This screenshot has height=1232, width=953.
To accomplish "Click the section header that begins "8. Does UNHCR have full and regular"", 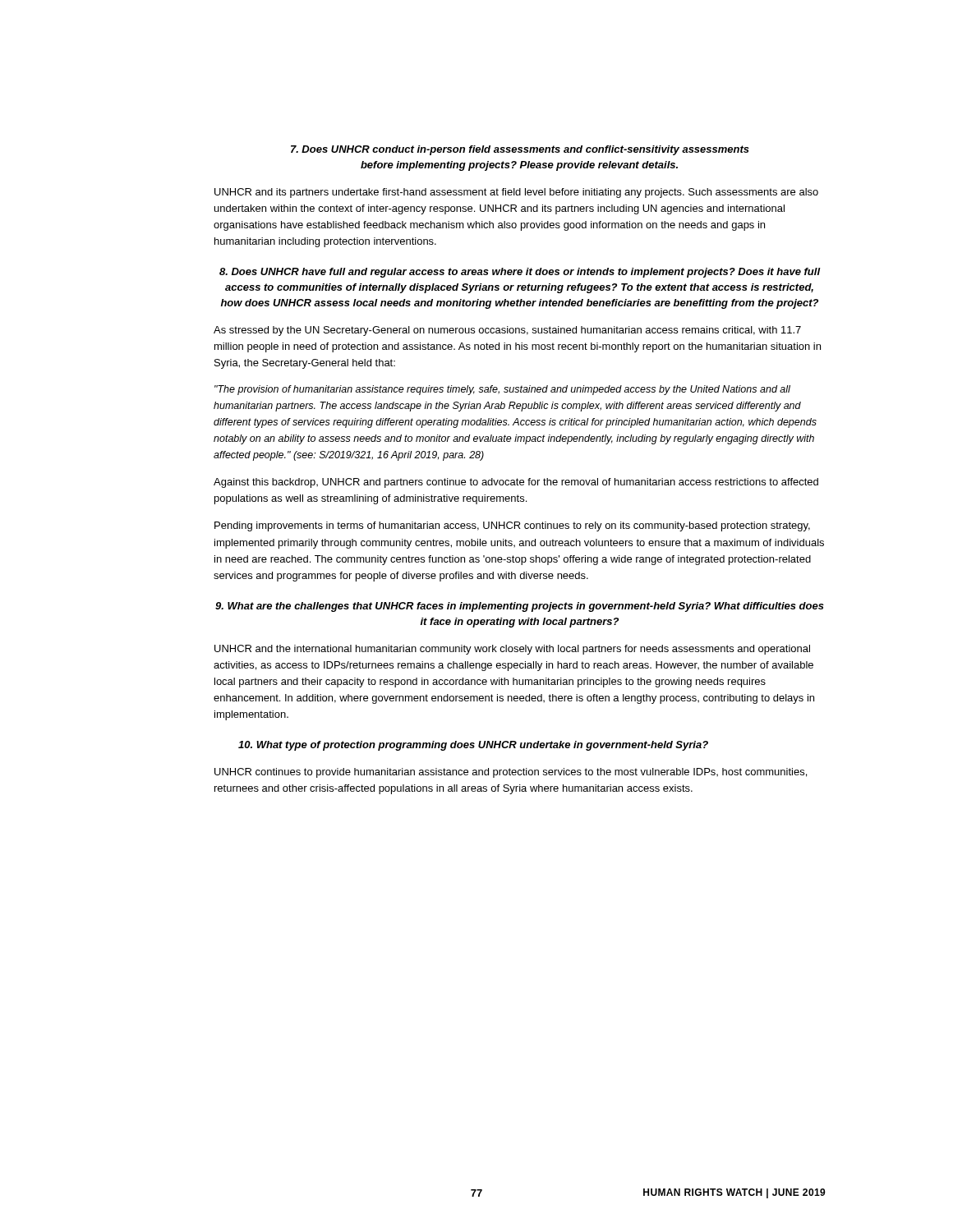I will 520,288.
